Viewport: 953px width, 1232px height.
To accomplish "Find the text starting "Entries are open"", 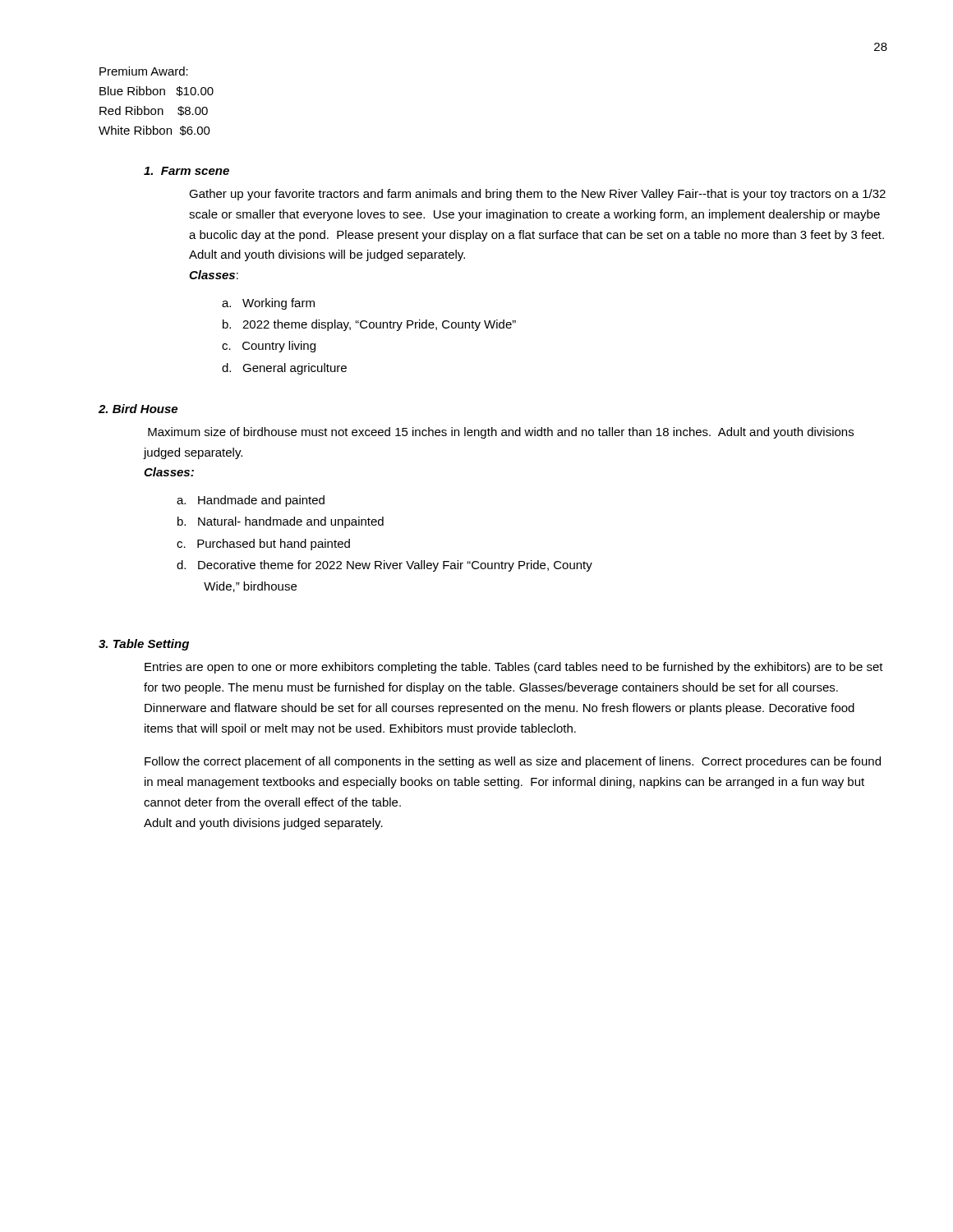I will click(x=513, y=697).
